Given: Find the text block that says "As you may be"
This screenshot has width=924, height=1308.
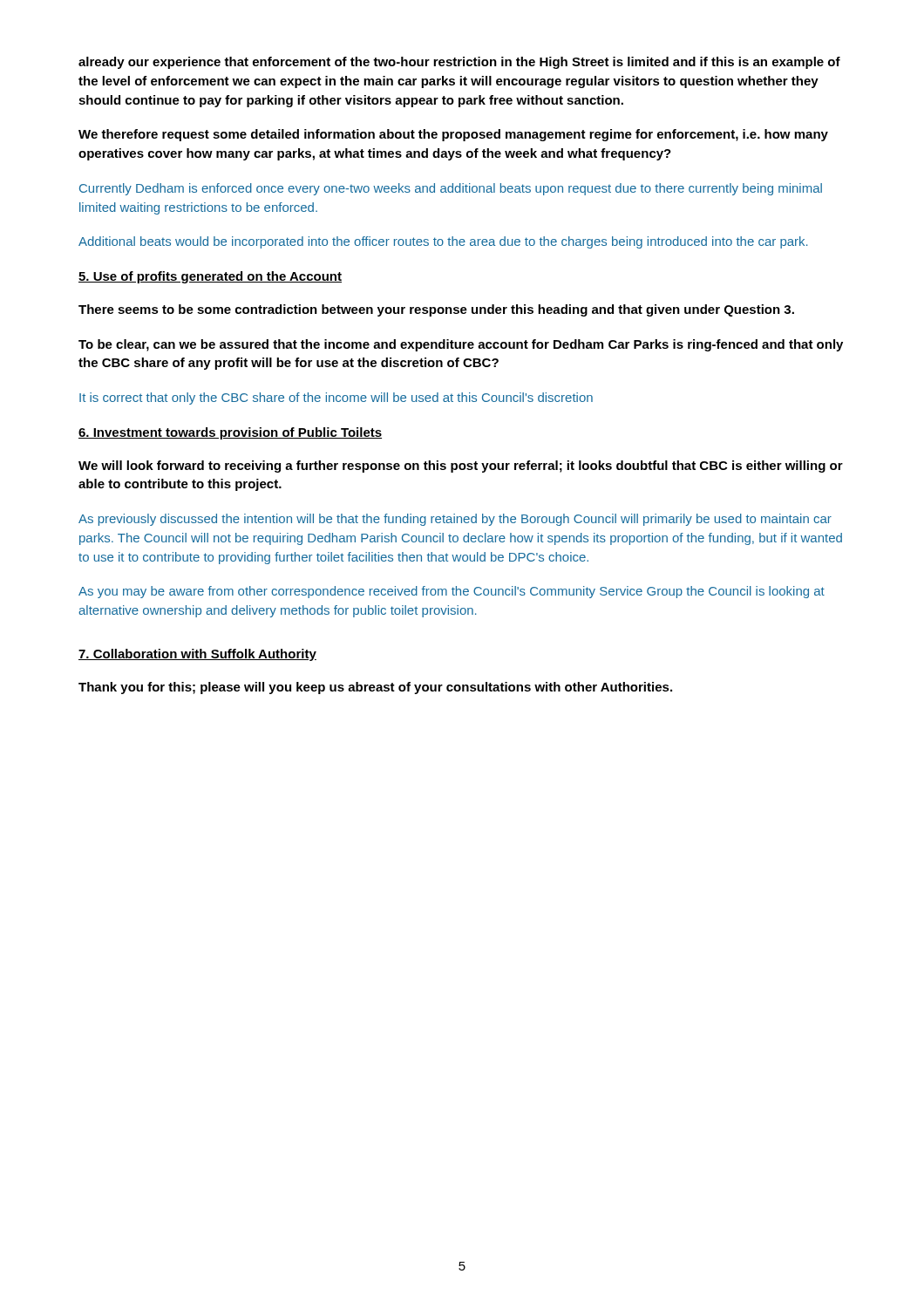Looking at the screenshot, I should pyautogui.click(x=451, y=601).
